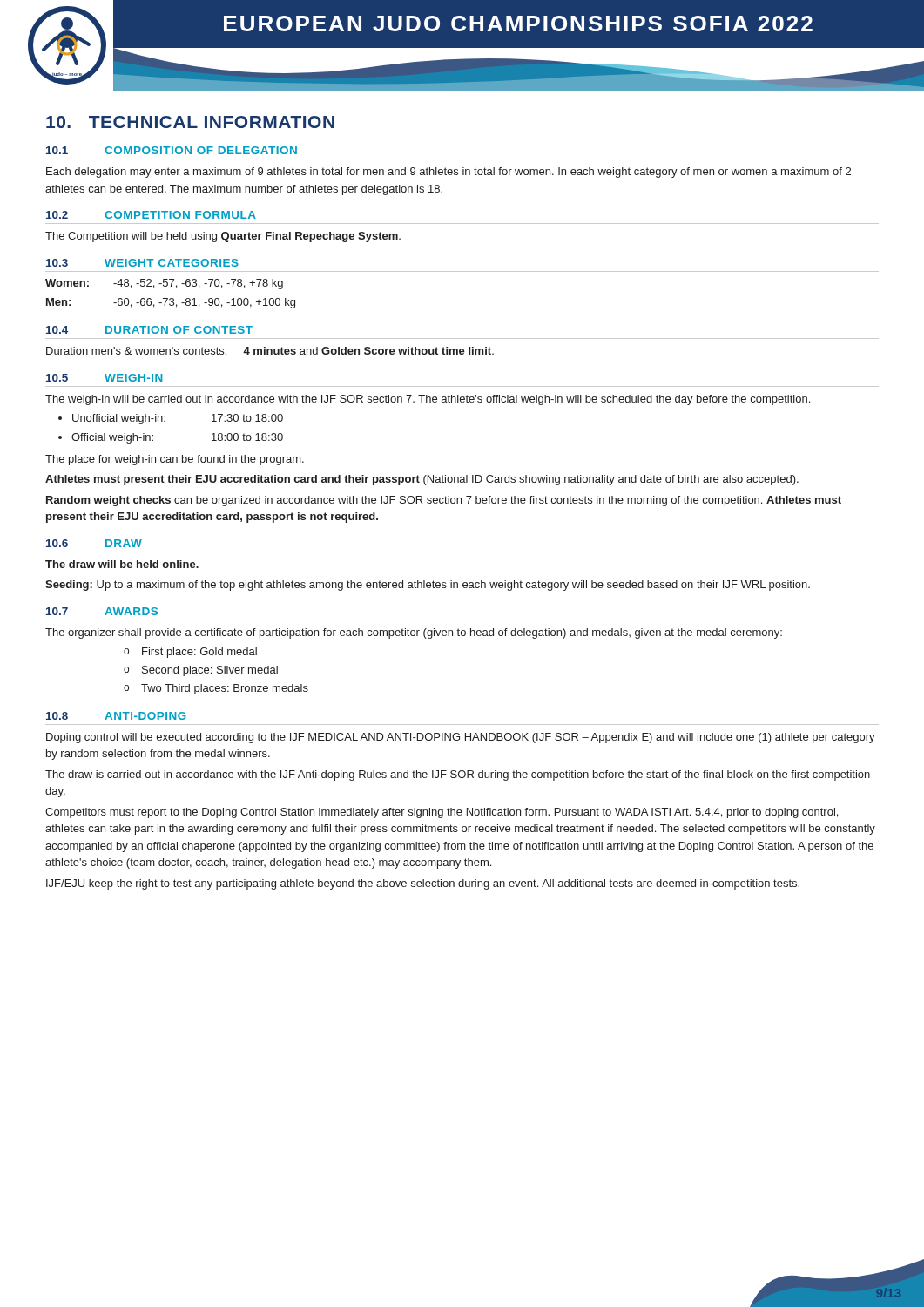Image resolution: width=924 pixels, height=1307 pixels.
Task: Select the text block that says "Women: -48, -52, -57, -63, -70,"
Action: coord(164,284)
